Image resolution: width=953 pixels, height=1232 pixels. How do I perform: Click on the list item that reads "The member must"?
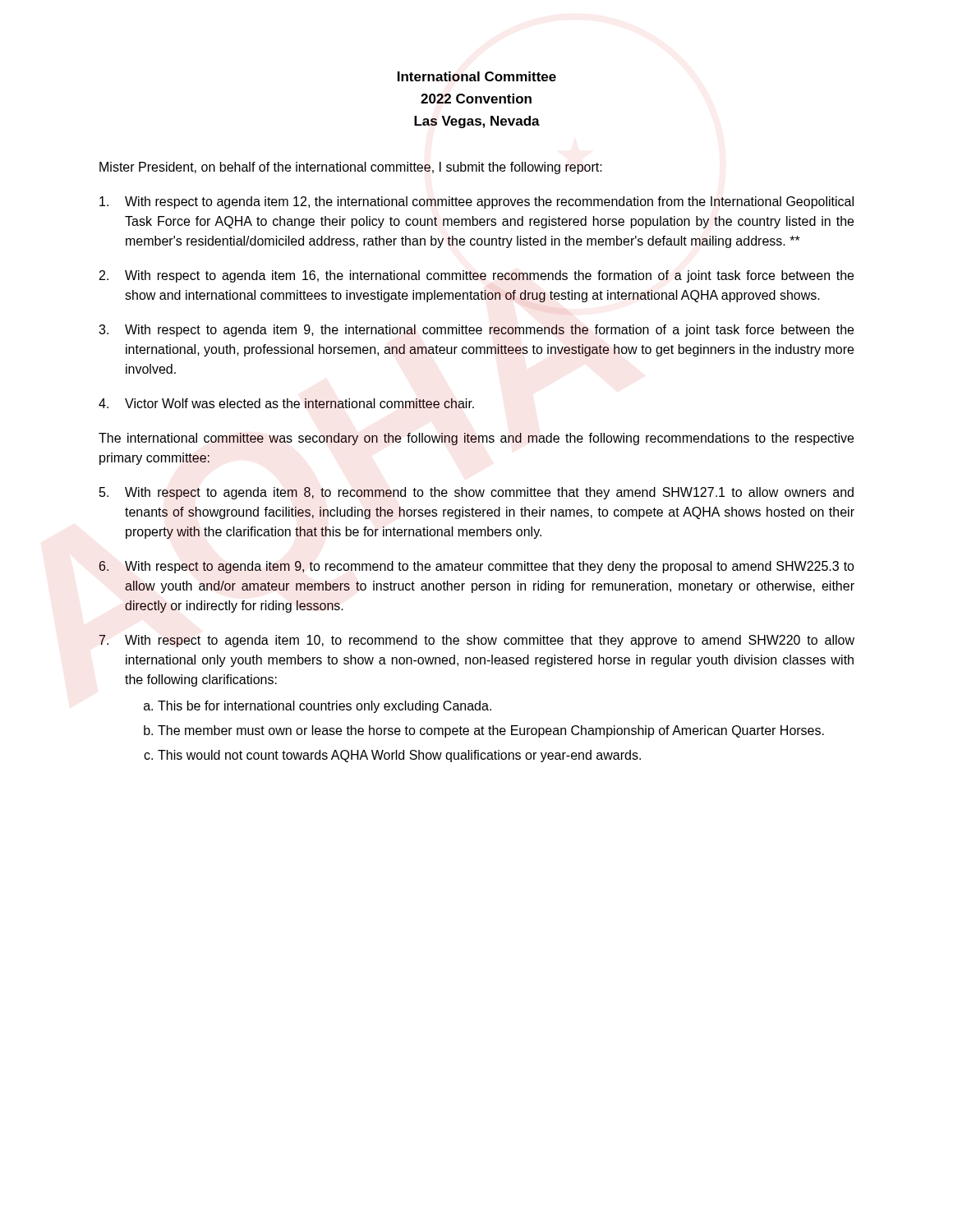point(491,730)
